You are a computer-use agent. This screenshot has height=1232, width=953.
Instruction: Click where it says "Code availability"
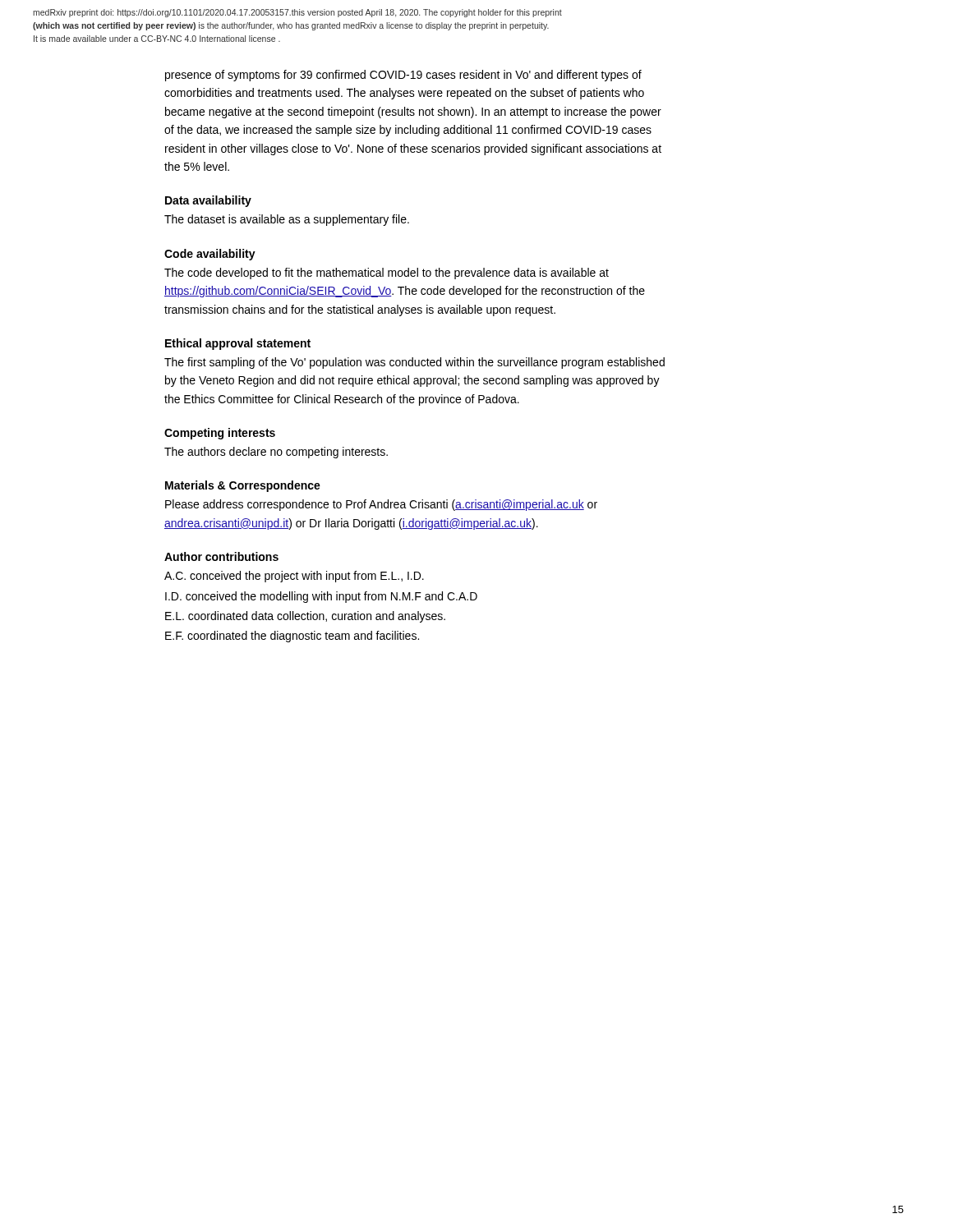(210, 254)
